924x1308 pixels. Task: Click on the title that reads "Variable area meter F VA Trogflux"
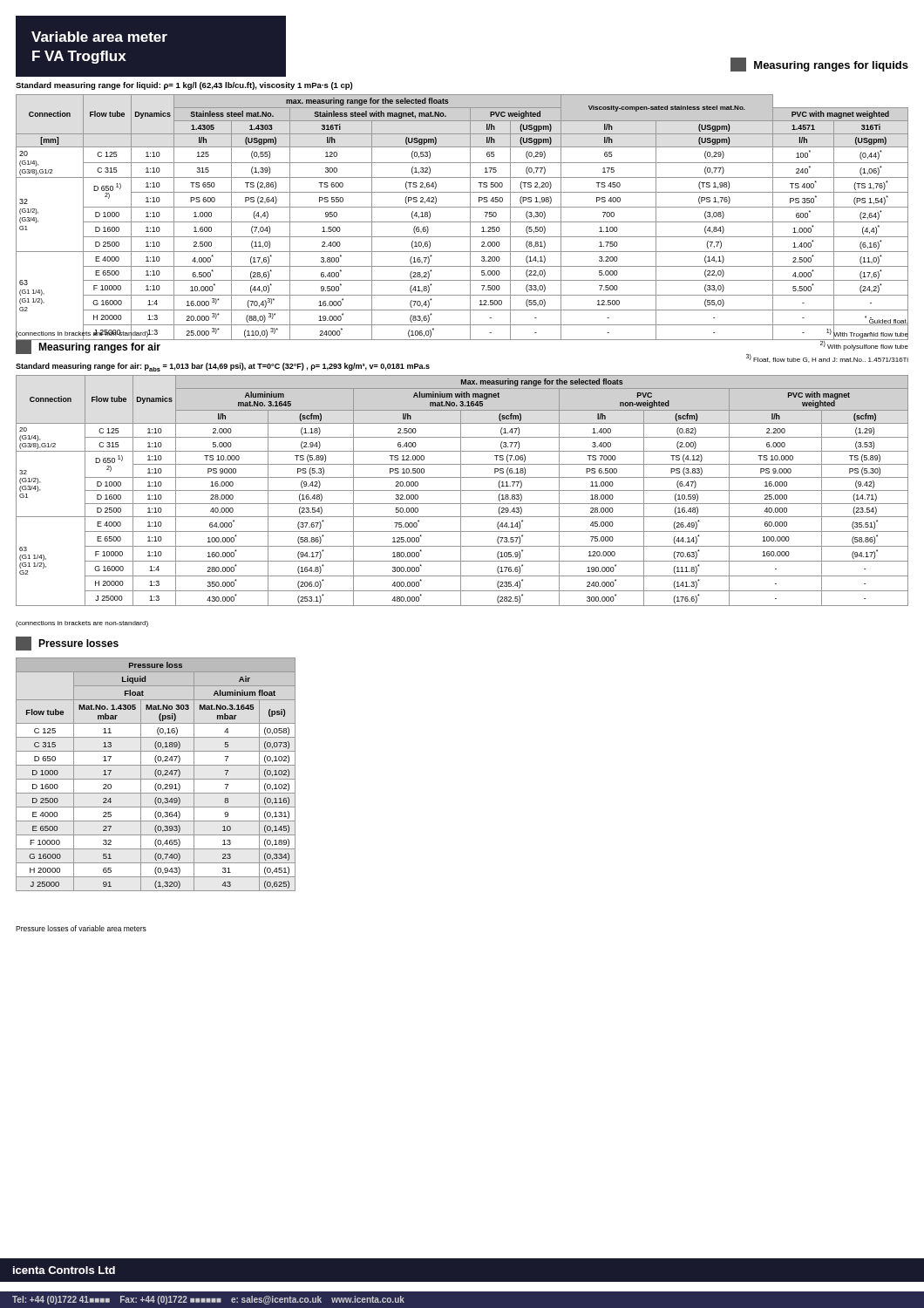coord(151,47)
